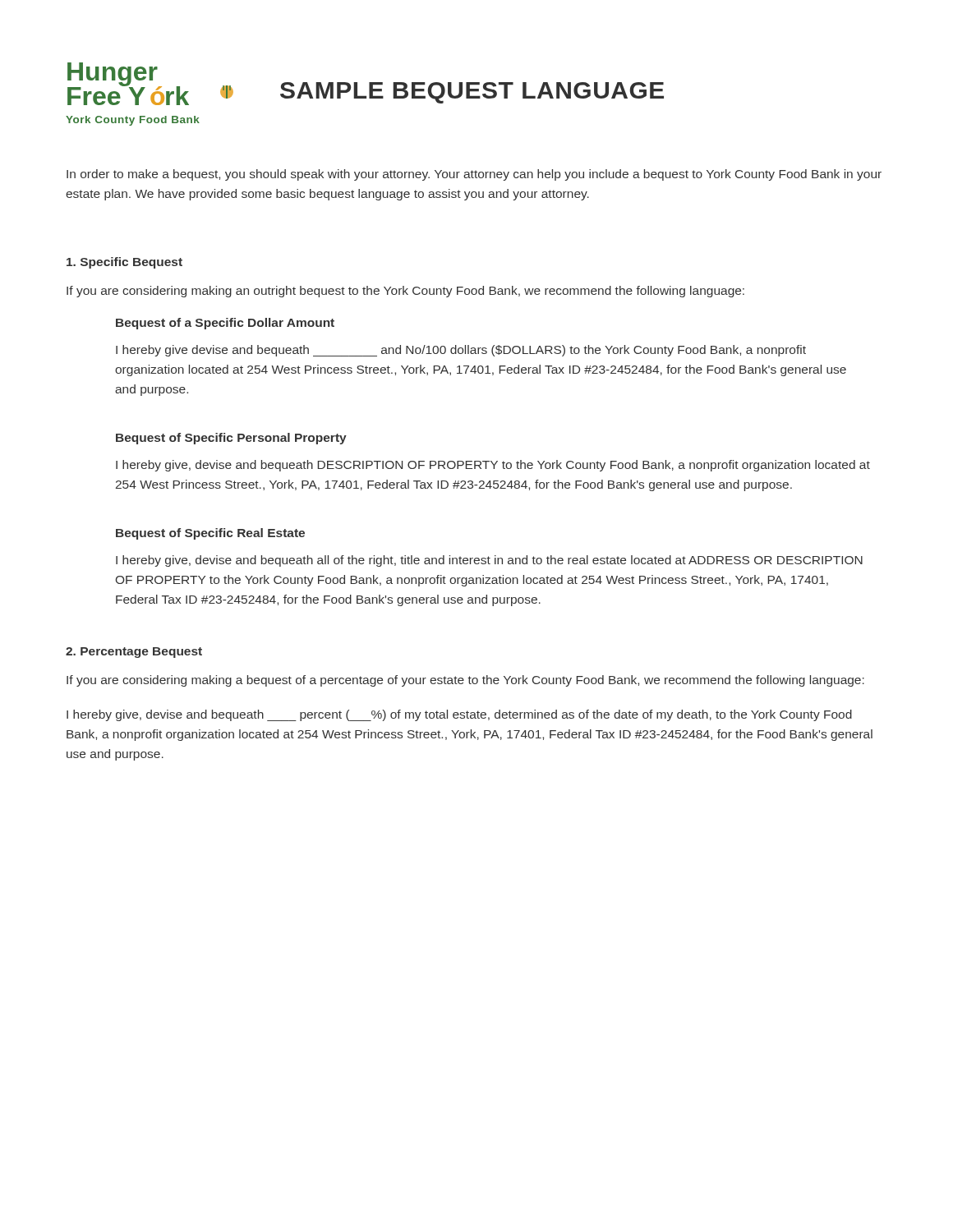Locate the text block containing "In order to make"
The width and height of the screenshot is (953, 1232).
(x=474, y=184)
